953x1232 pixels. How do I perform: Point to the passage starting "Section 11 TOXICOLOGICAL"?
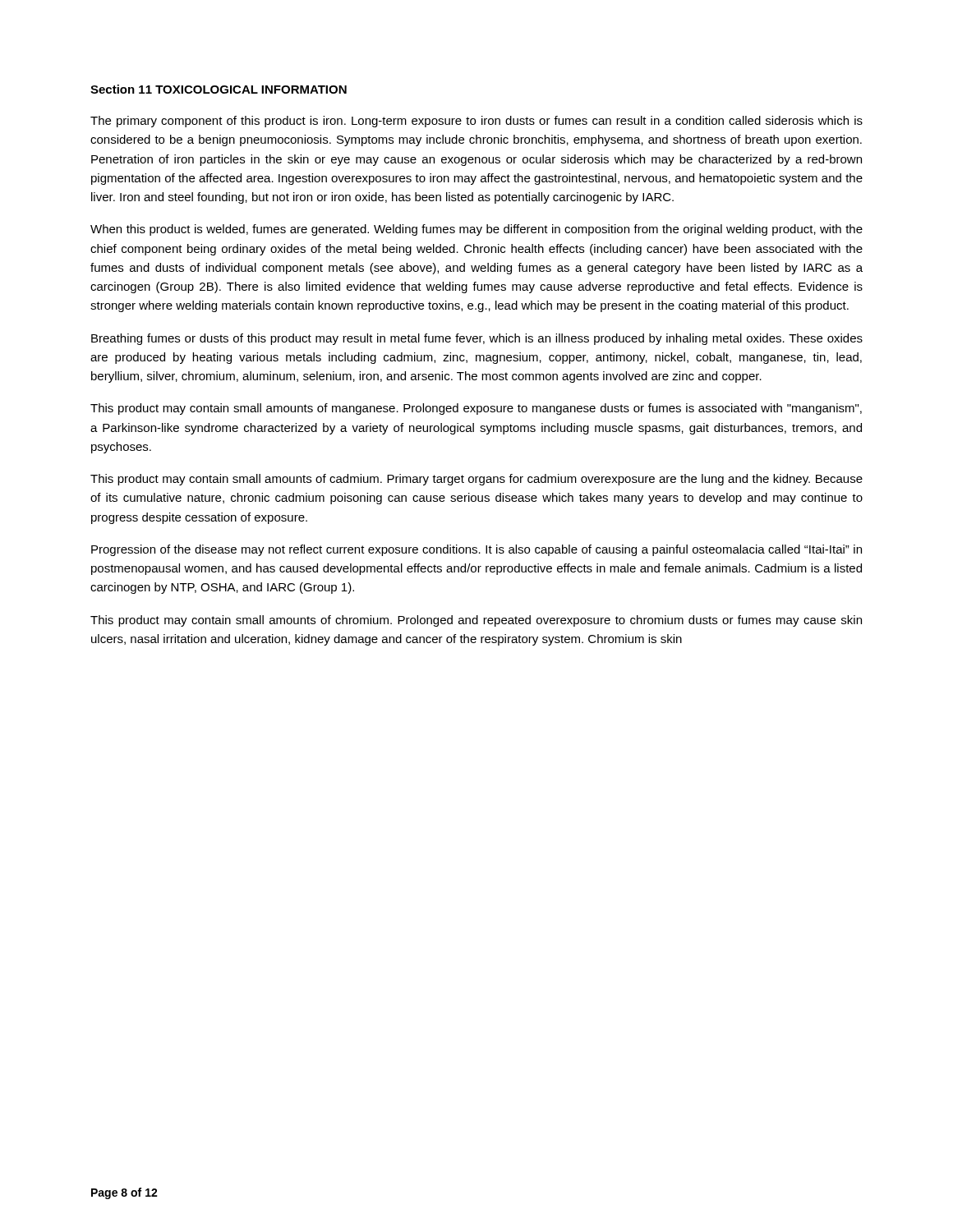point(219,89)
